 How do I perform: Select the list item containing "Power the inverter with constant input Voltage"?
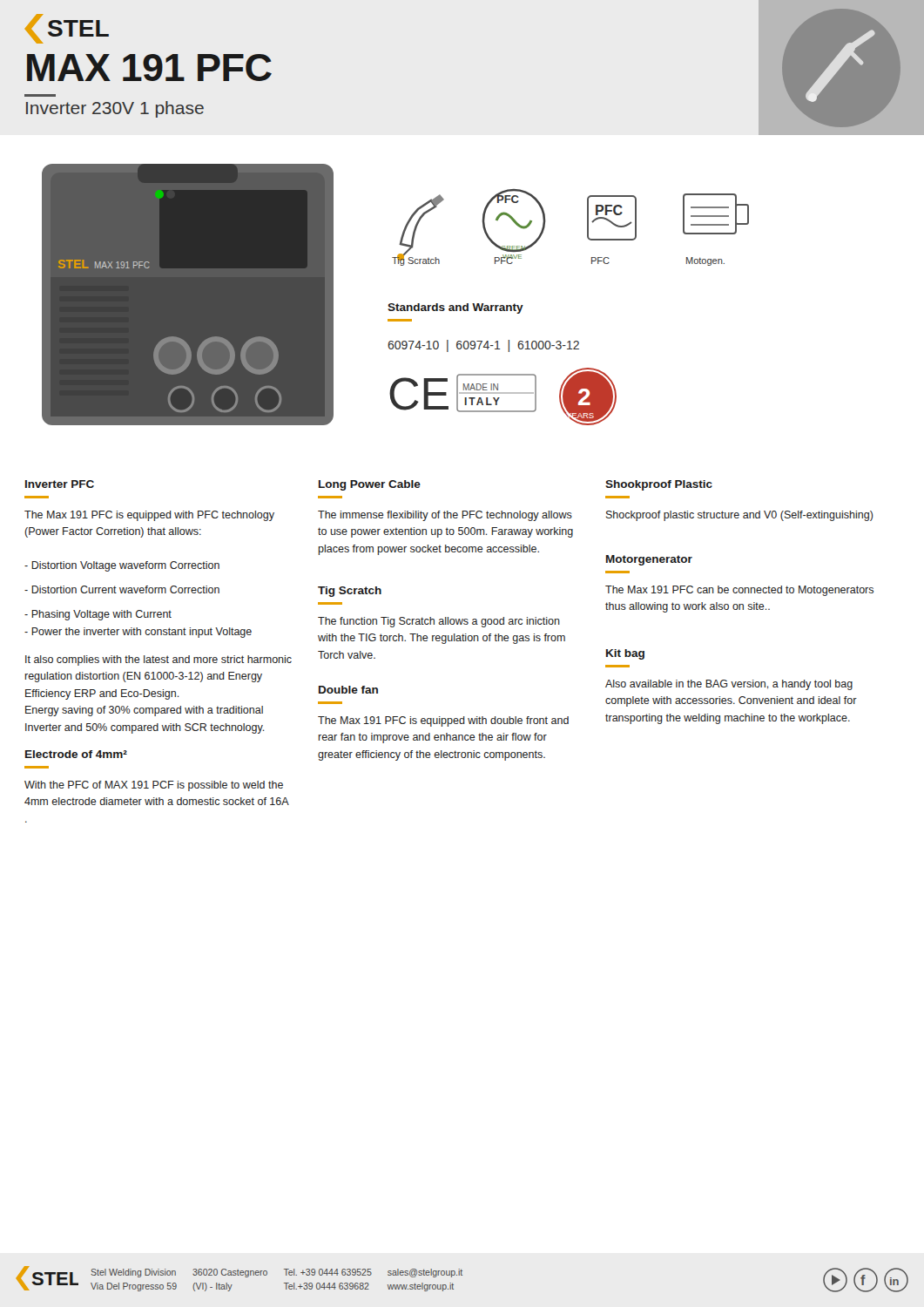(x=138, y=632)
